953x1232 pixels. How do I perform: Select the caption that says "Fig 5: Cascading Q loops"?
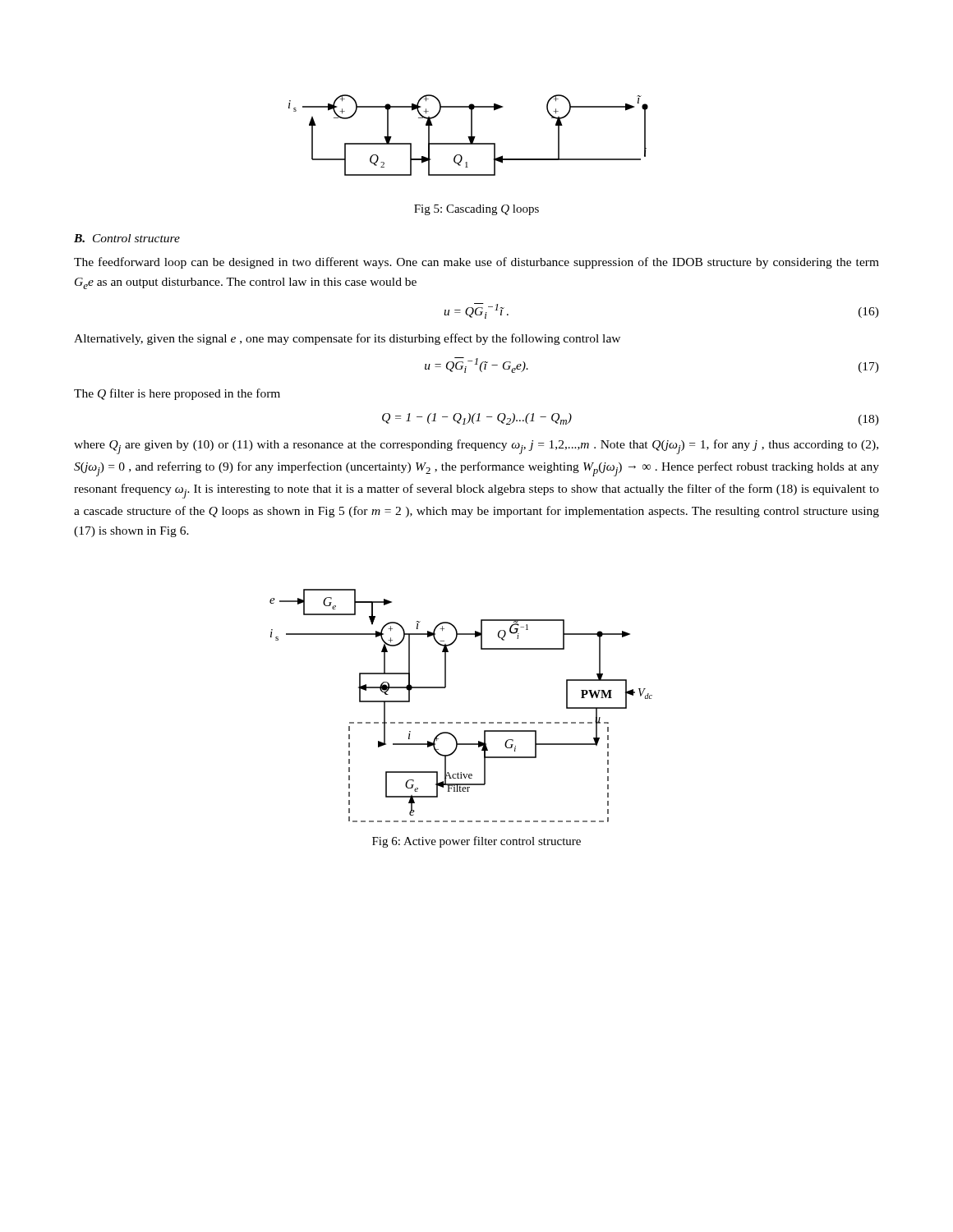point(476,209)
